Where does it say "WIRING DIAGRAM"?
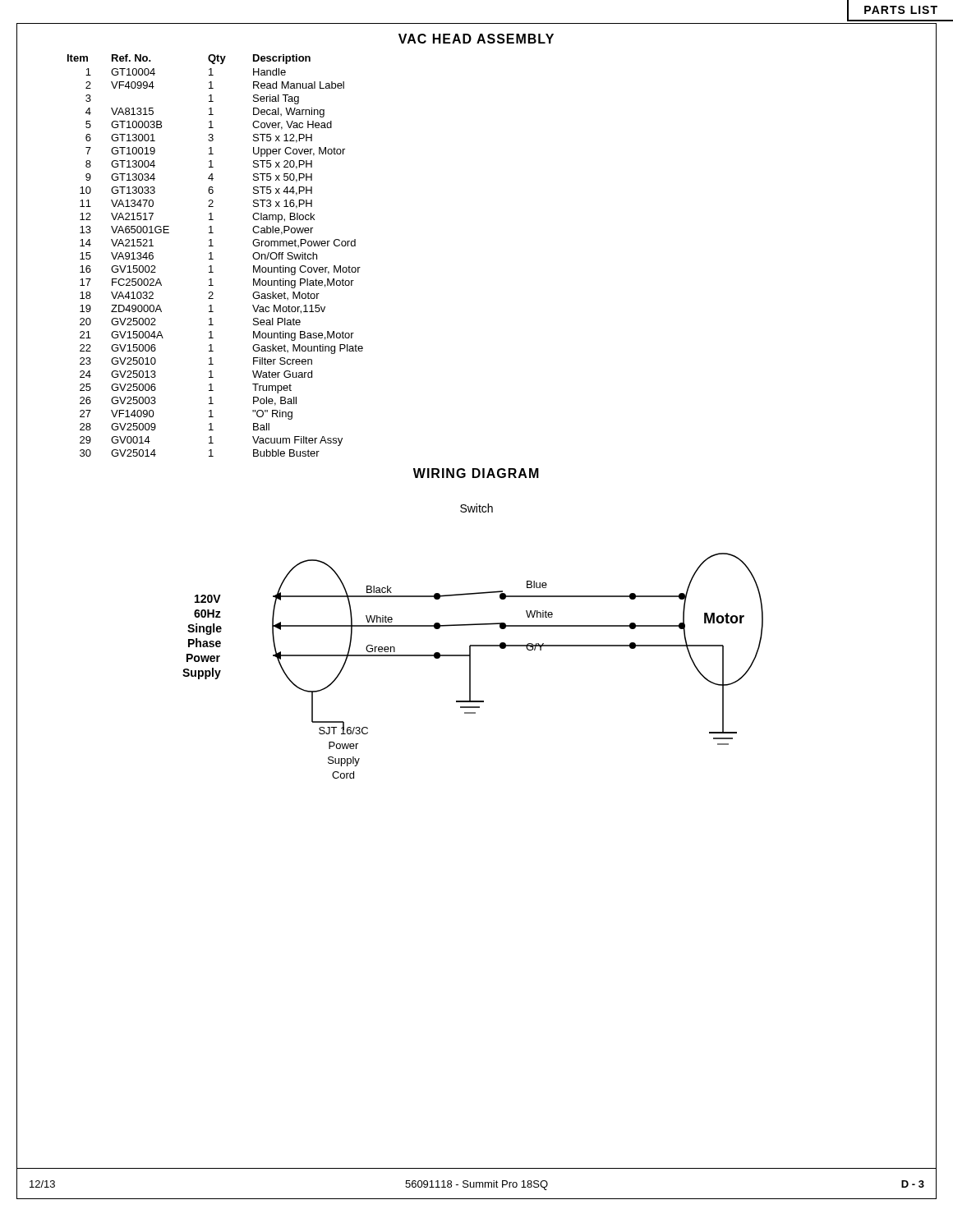The height and width of the screenshot is (1232, 953). tap(476, 474)
